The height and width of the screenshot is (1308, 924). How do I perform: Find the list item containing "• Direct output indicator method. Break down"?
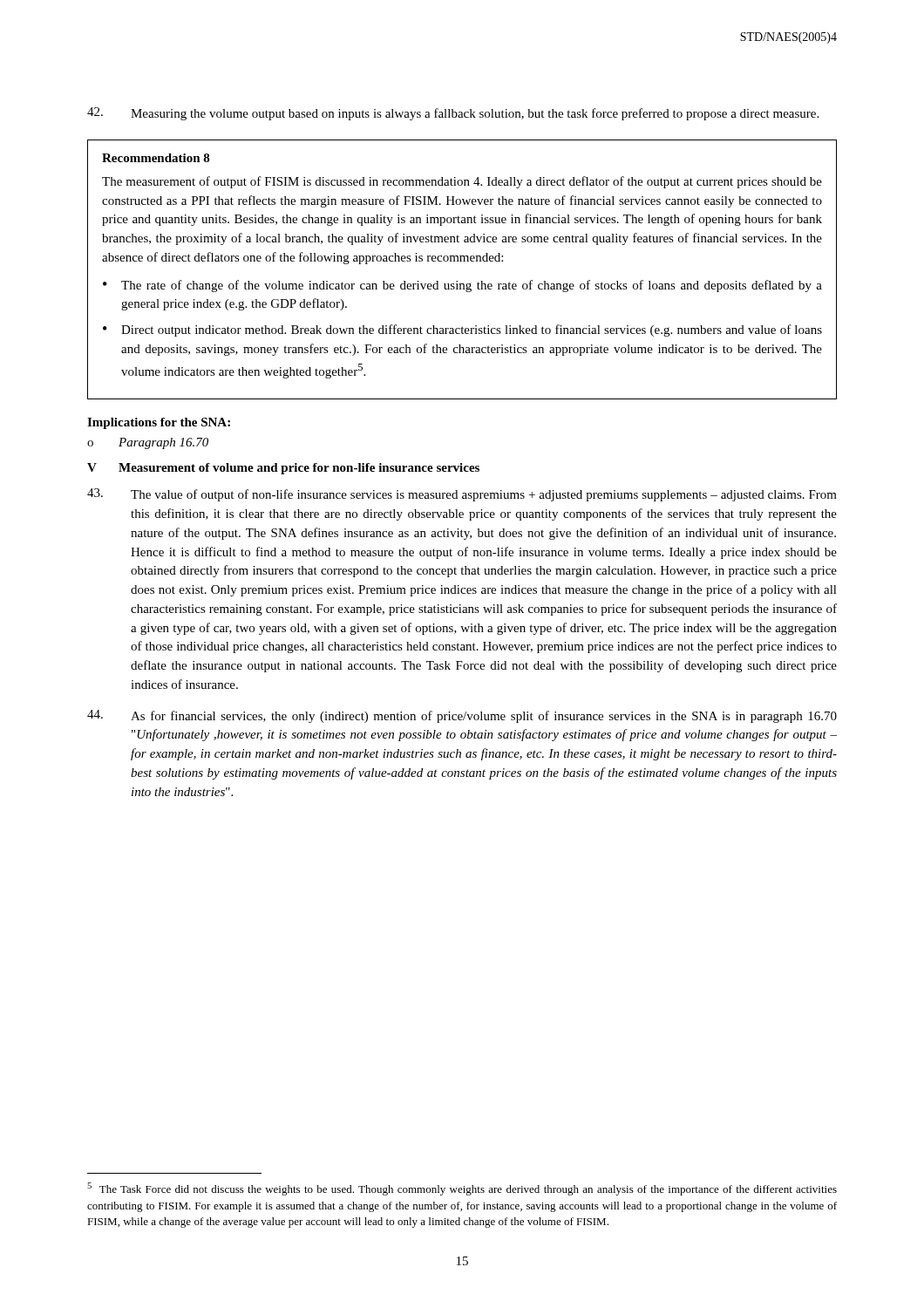click(x=462, y=351)
